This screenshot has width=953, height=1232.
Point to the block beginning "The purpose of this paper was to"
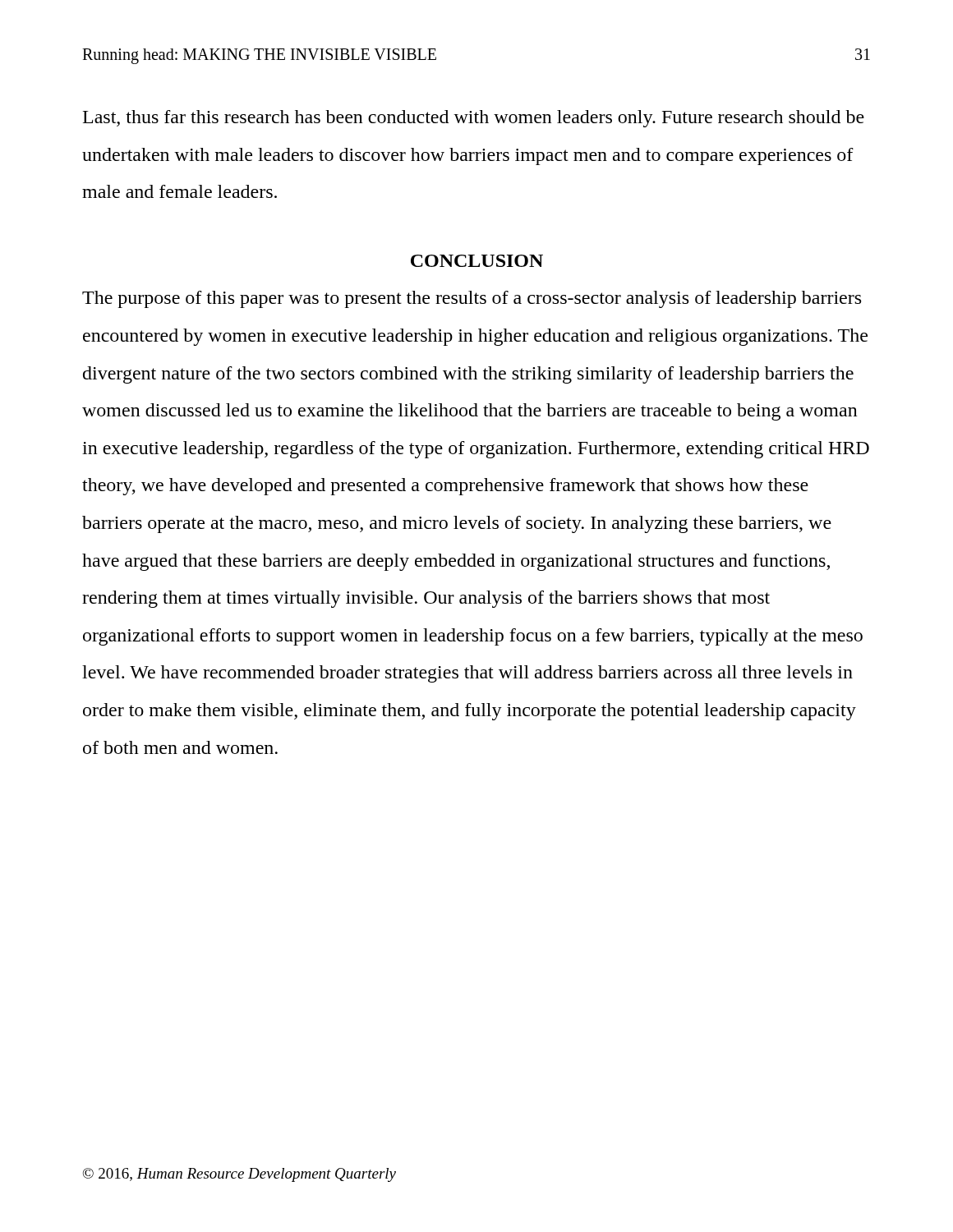476,523
